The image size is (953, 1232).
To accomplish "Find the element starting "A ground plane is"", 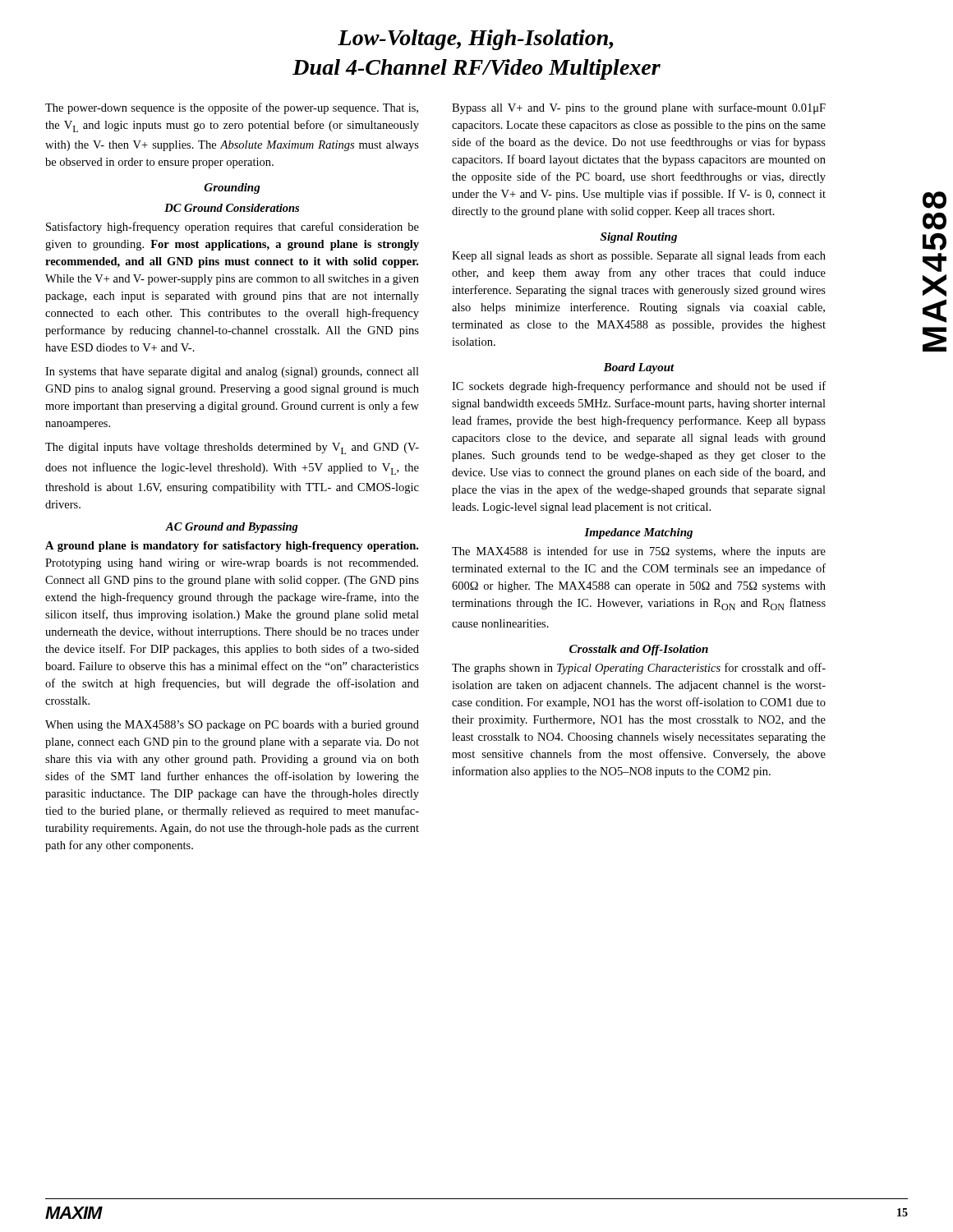I will coord(232,624).
